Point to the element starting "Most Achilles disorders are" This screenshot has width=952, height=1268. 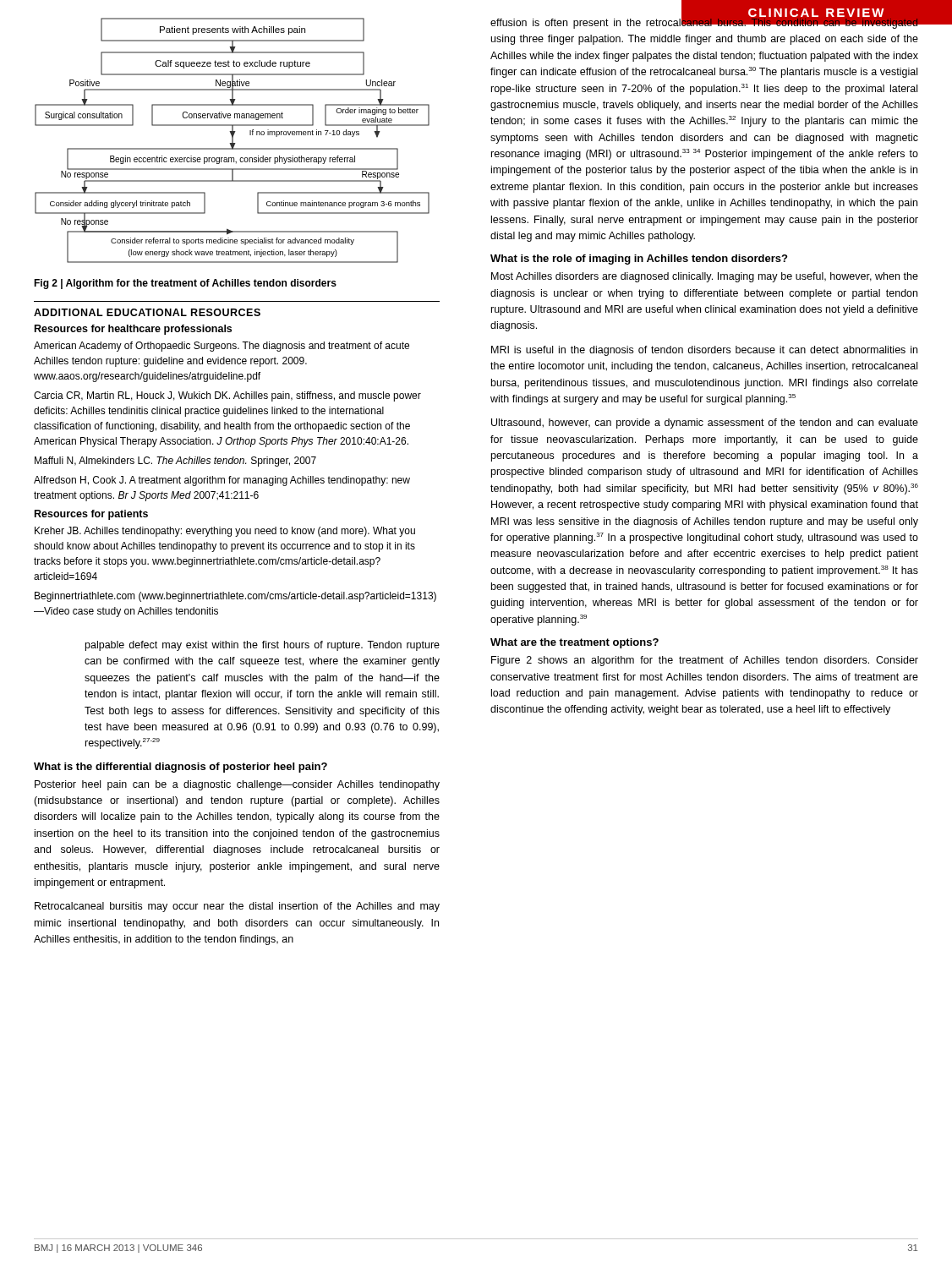click(704, 301)
